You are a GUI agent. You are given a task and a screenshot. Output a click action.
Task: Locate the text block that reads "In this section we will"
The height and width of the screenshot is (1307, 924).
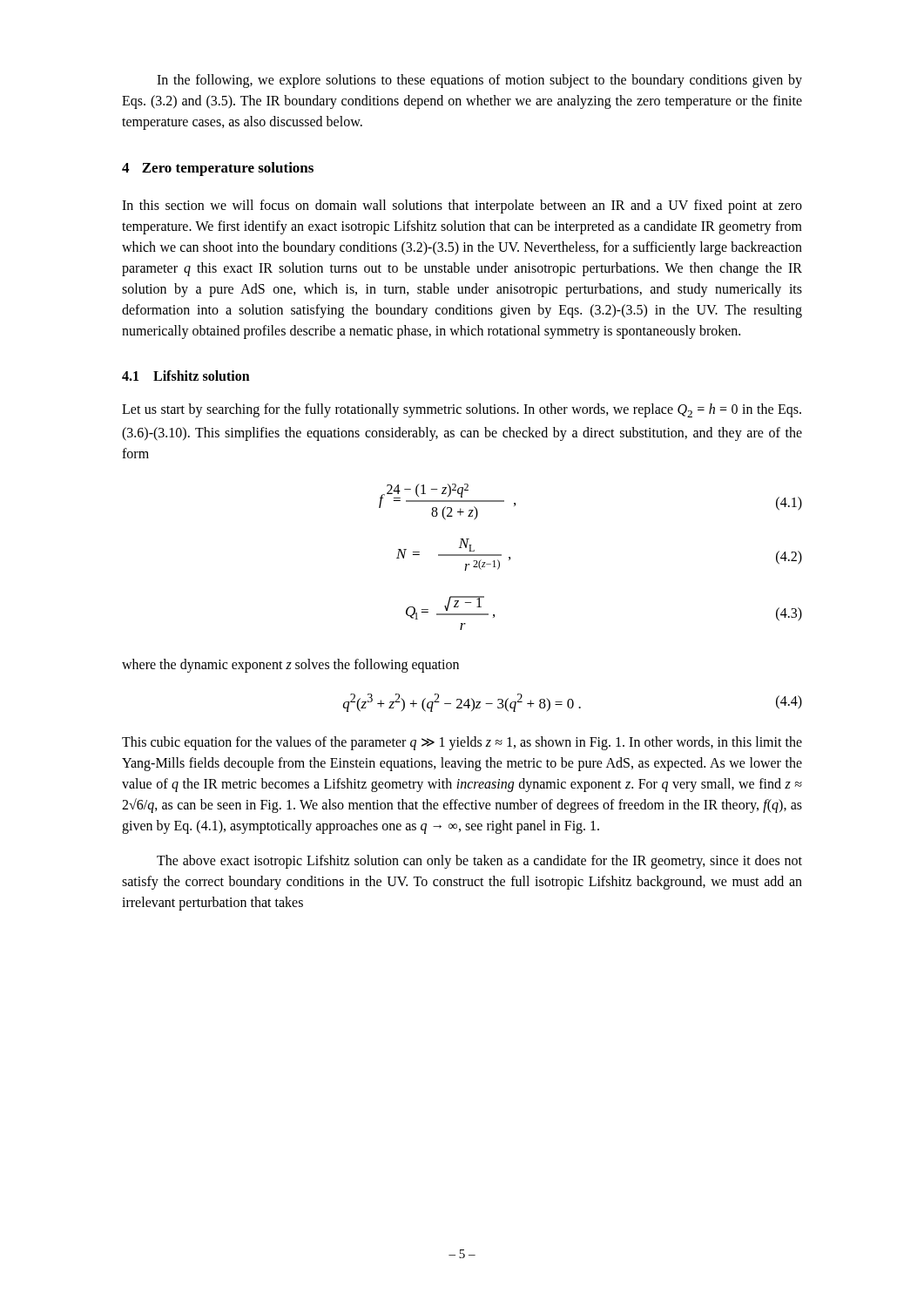[462, 267]
